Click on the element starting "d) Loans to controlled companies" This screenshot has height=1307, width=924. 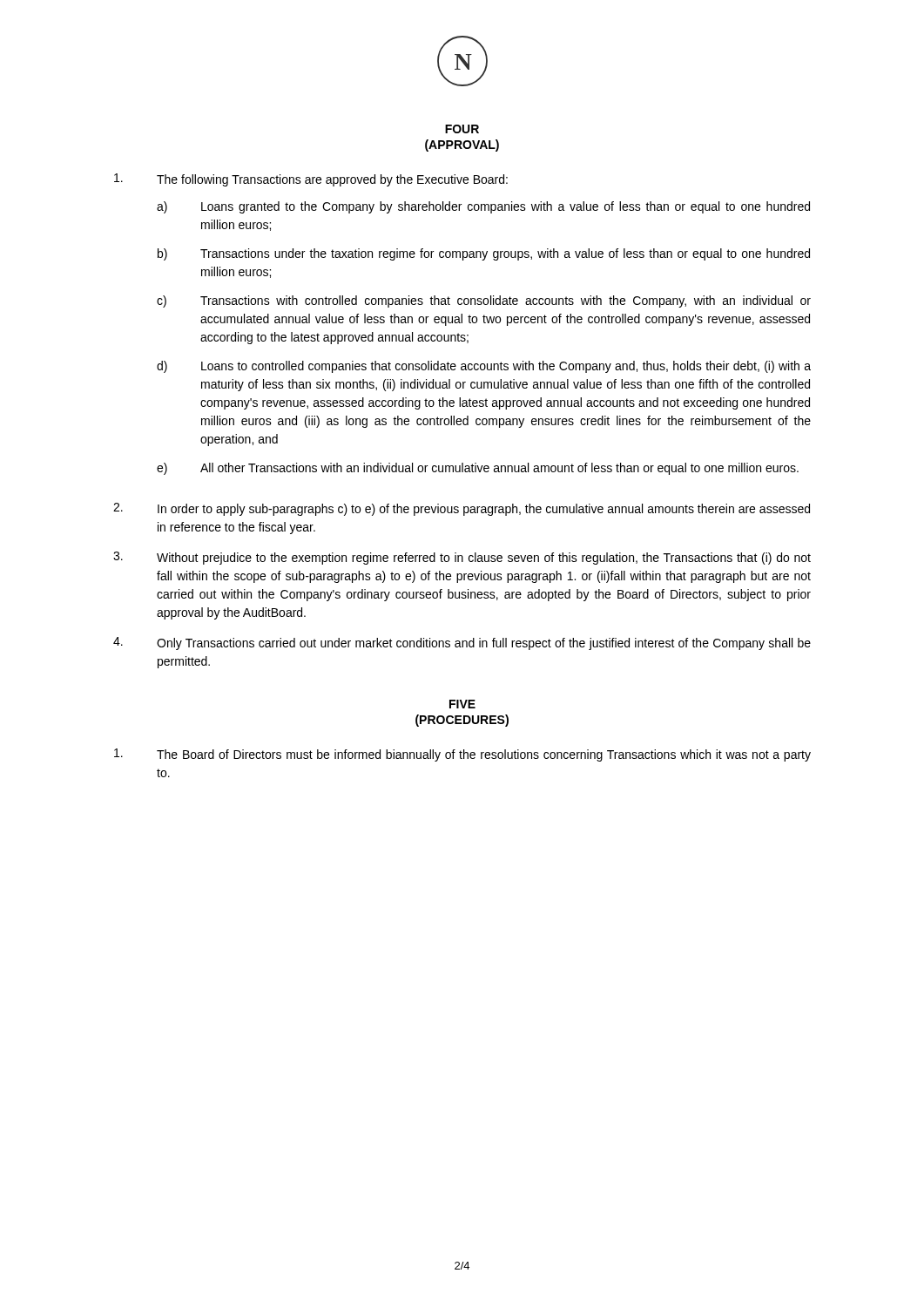(484, 403)
